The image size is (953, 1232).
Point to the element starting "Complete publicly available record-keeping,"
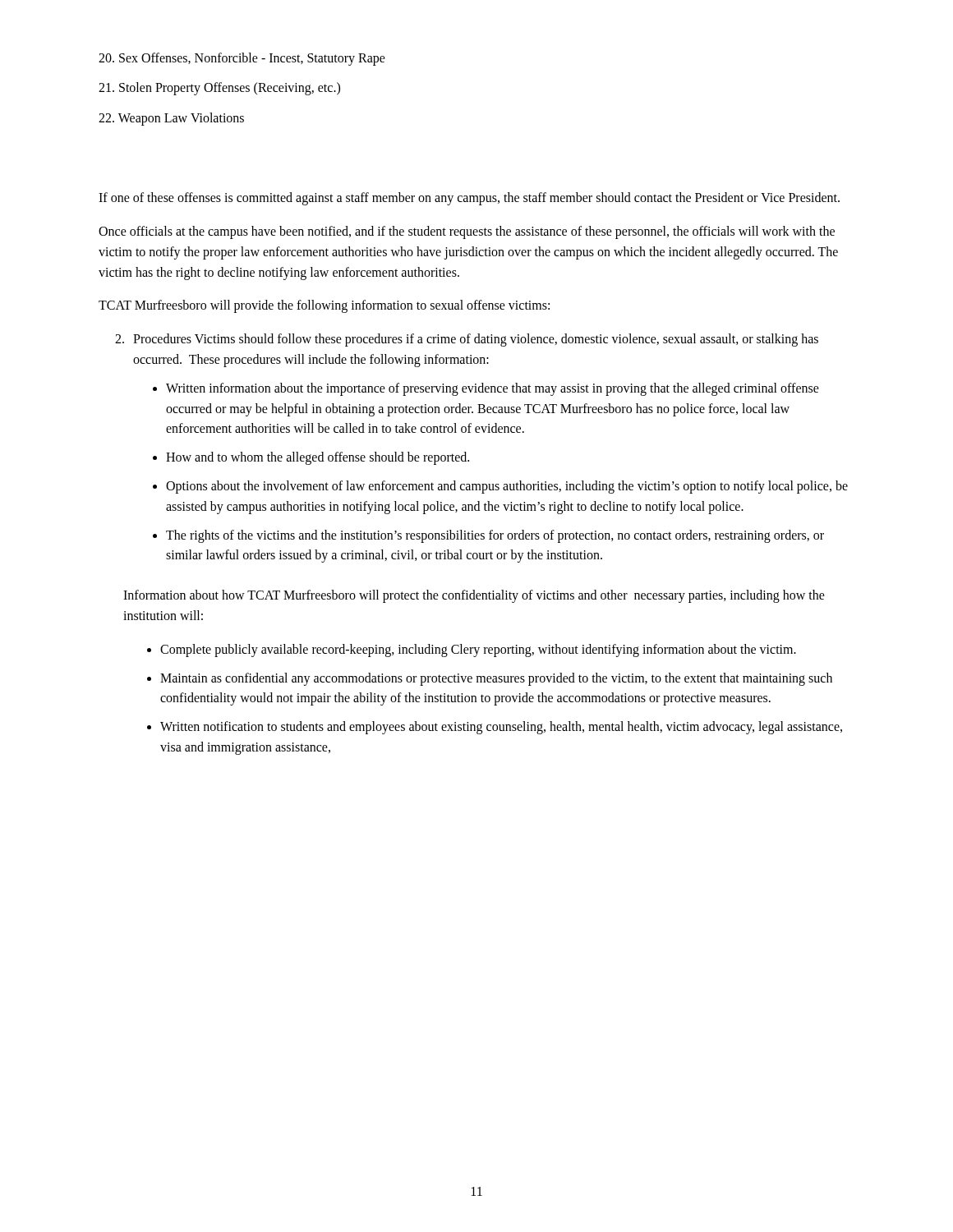pyautogui.click(x=478, y=649)
